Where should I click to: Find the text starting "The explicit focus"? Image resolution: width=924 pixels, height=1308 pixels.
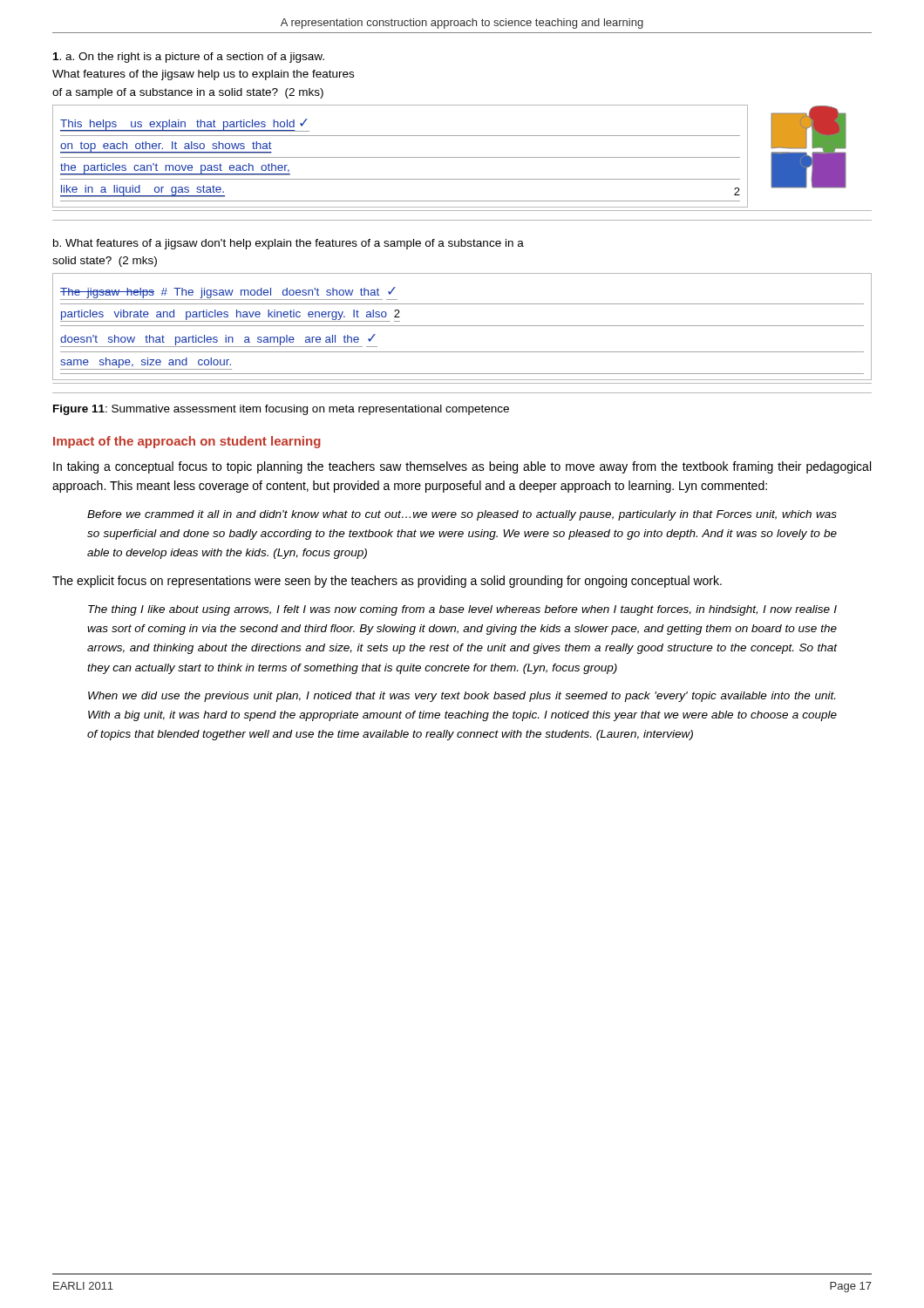coord(387,581)
